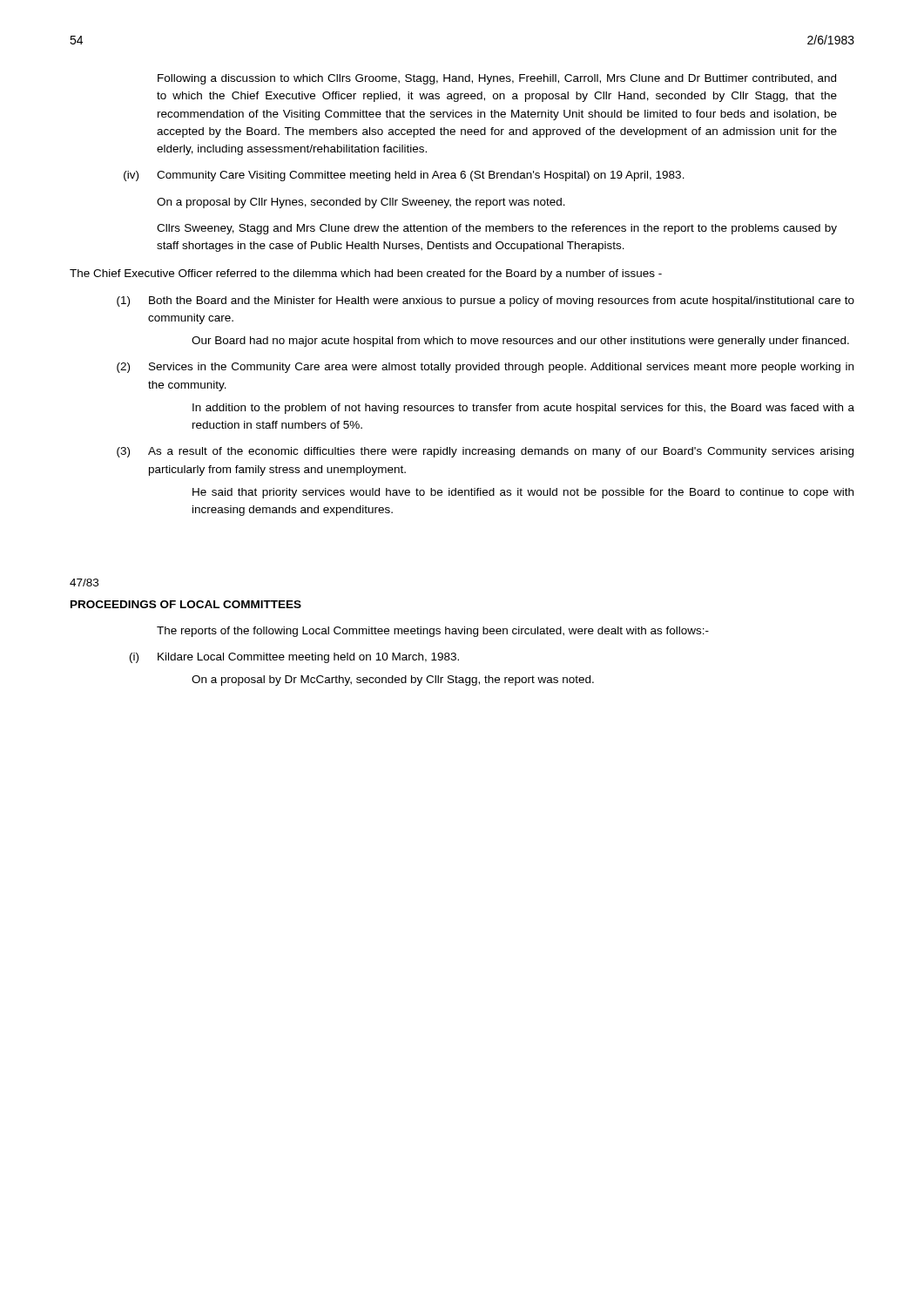Click the passage that begins "The Chief Executive"
The height and width of the screenshot is (1307, 924).
click(366, 273)
